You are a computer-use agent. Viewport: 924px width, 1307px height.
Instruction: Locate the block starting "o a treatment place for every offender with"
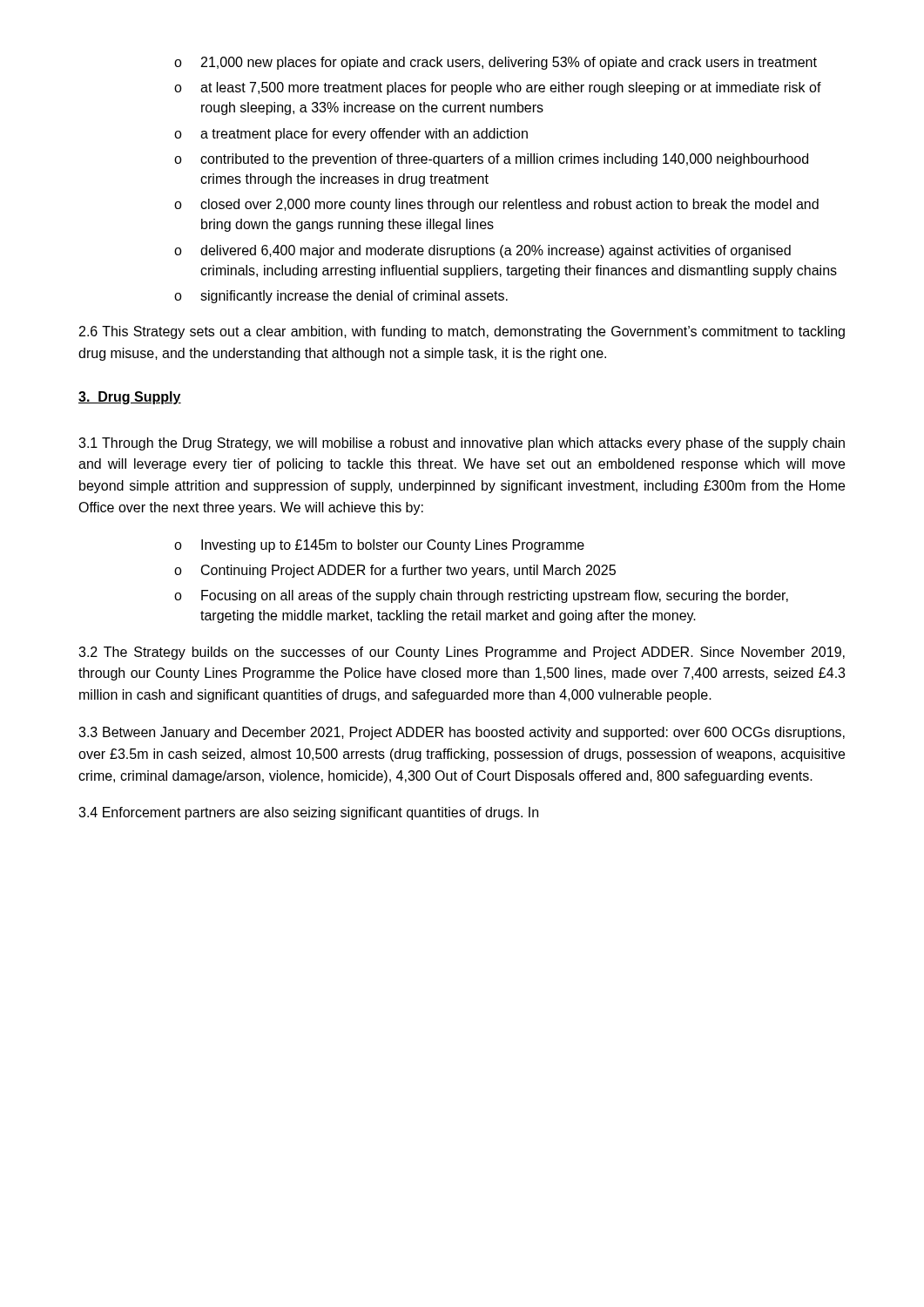[x=510, y=133]
